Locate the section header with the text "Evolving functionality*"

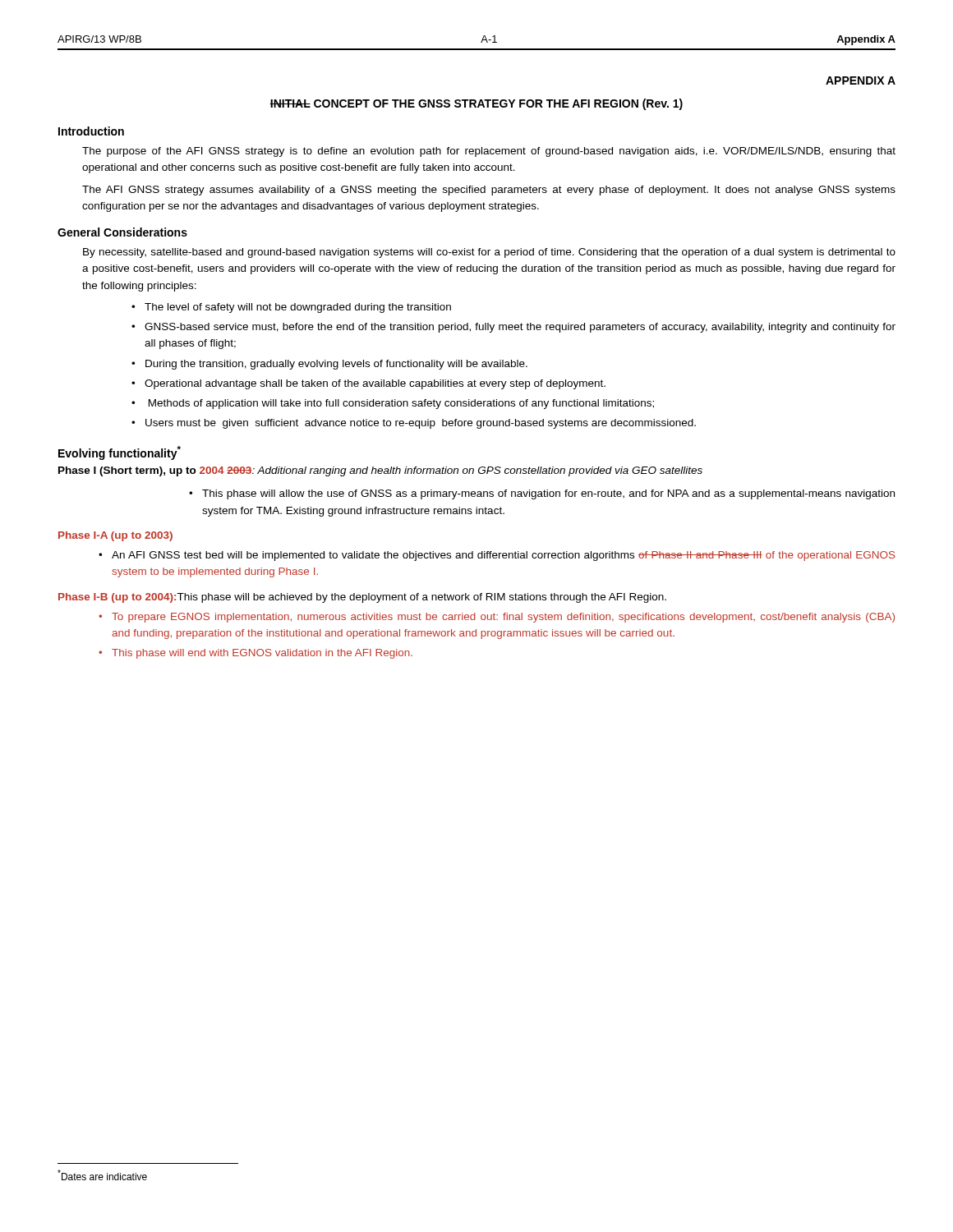tap(119, 451)
